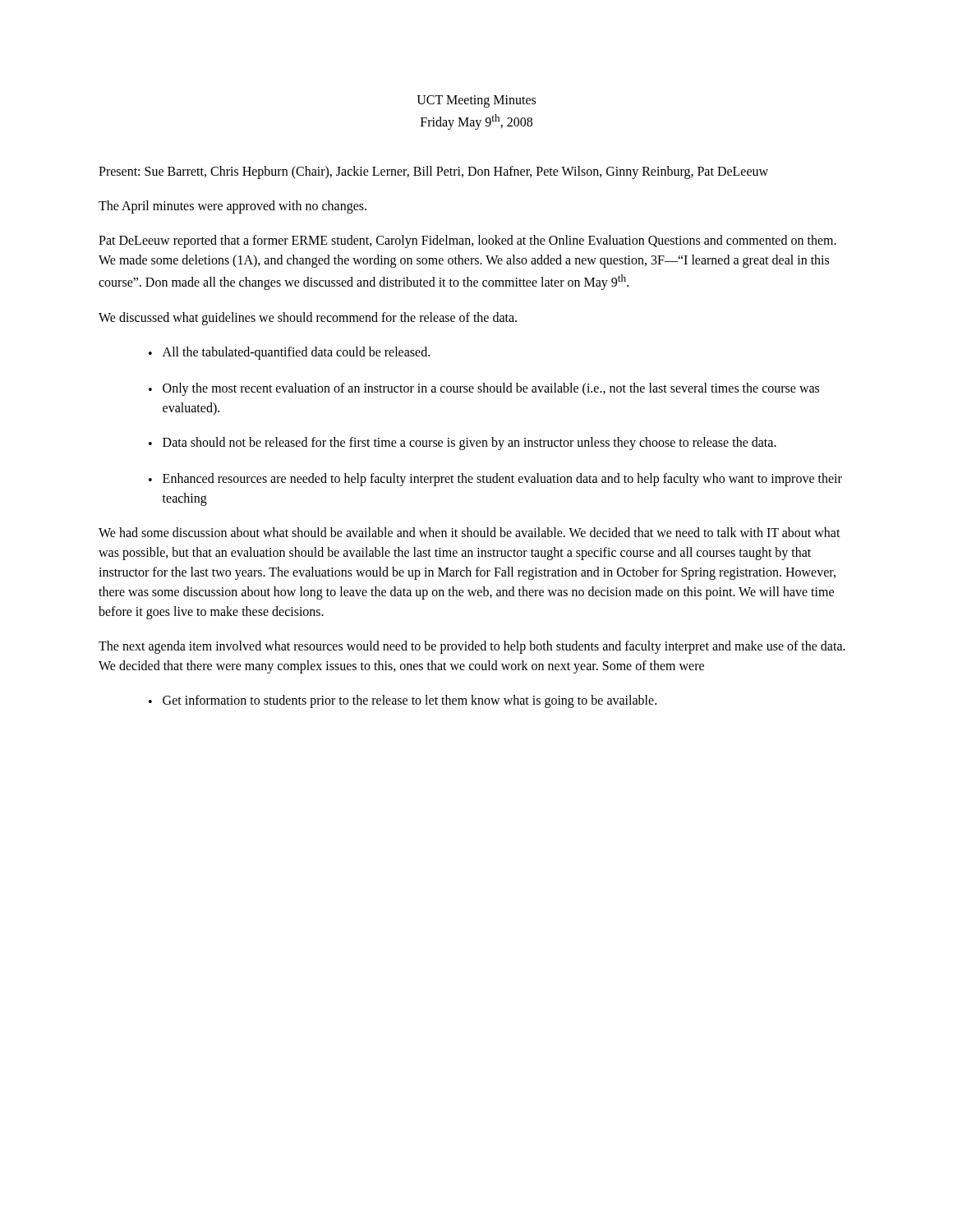
Task: Find "UCT Meeting Minutes Friday May 9th, 2008" on this page
Action: [476, 111]
